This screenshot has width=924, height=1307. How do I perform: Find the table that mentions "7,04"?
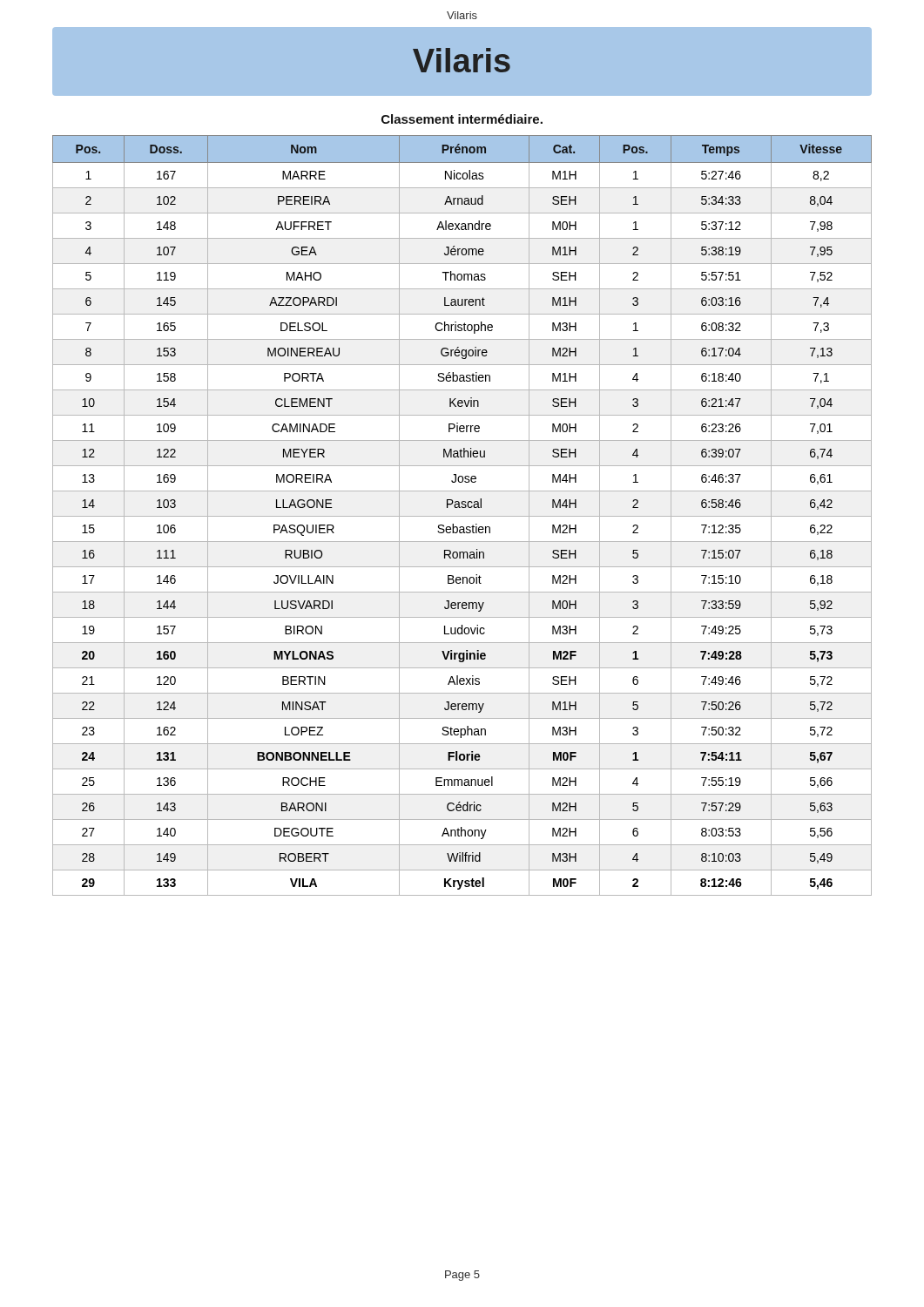pyautogui.click(x=462, y=515)
